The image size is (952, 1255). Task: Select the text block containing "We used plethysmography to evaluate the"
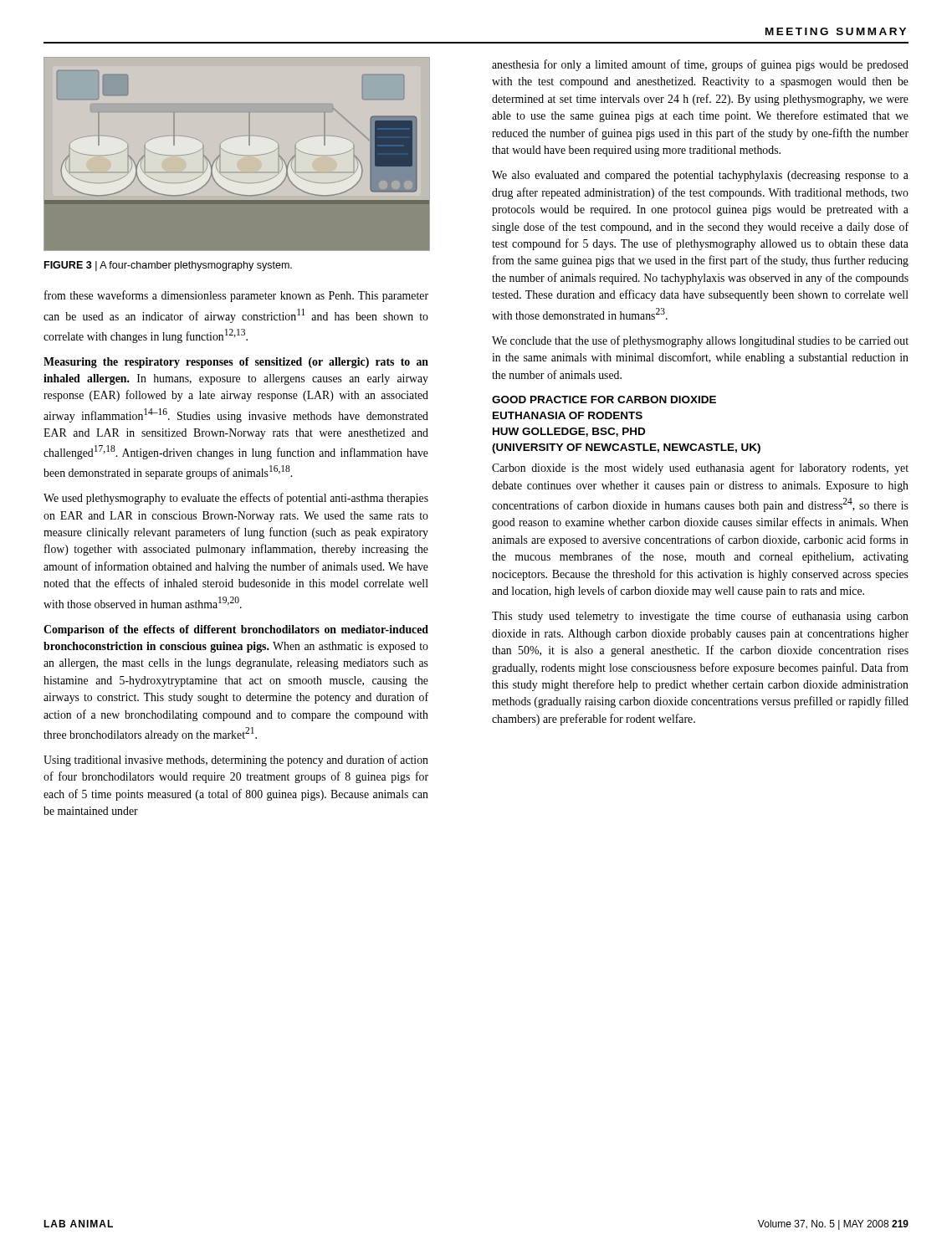(236, 552)
